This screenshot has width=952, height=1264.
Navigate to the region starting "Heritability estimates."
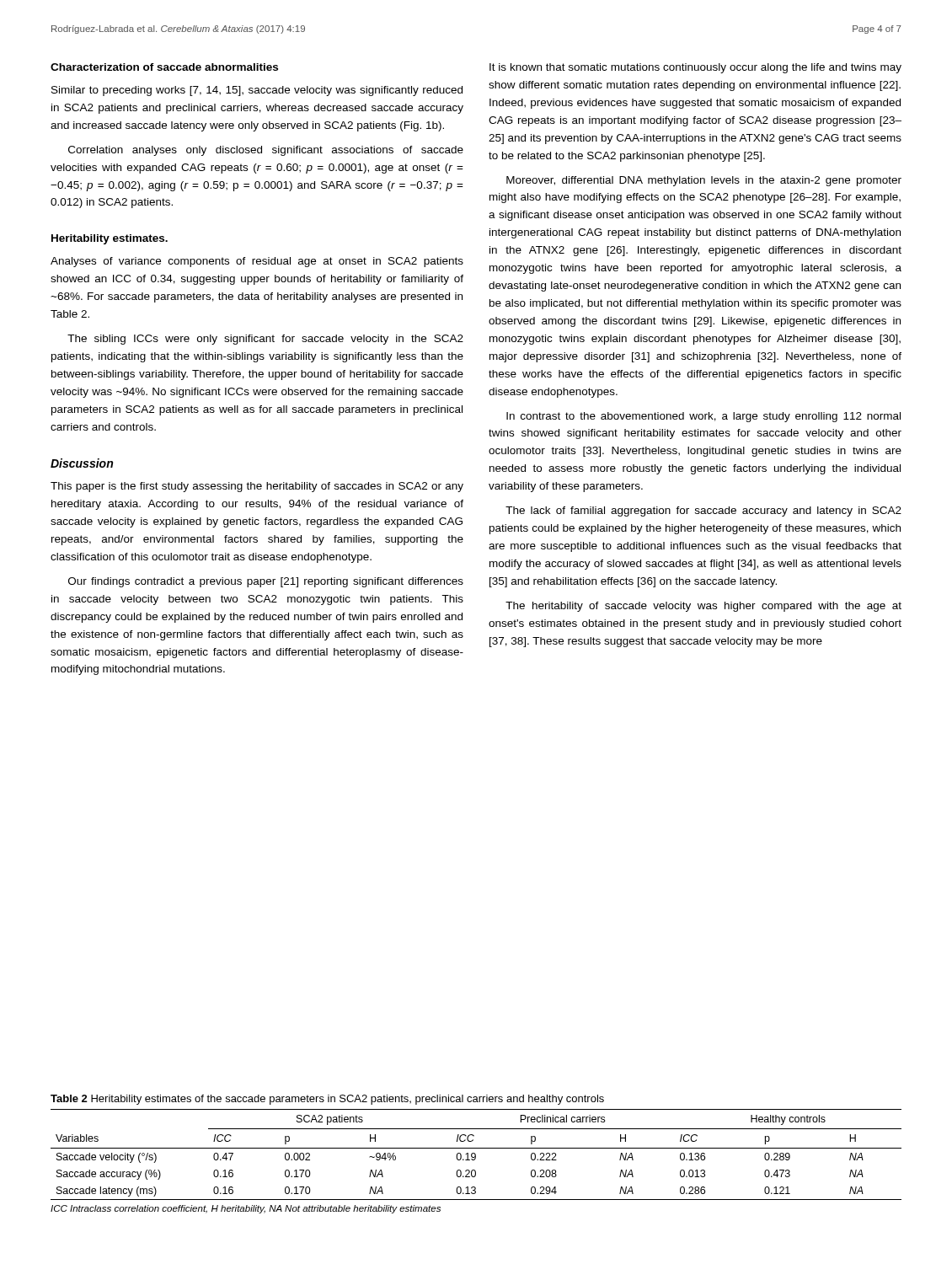tap(109, 238)
